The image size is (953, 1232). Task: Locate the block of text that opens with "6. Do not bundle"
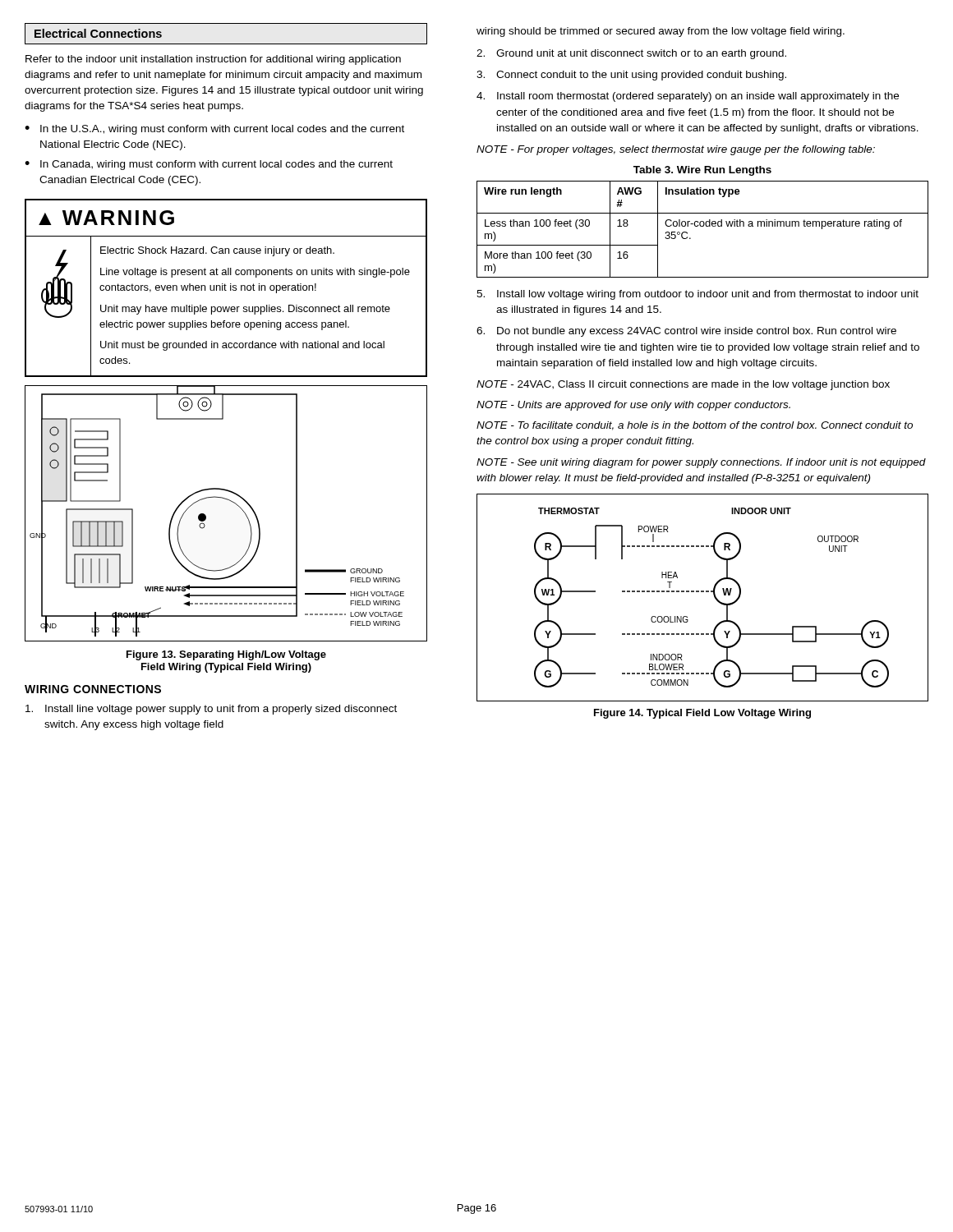(702, 347)
